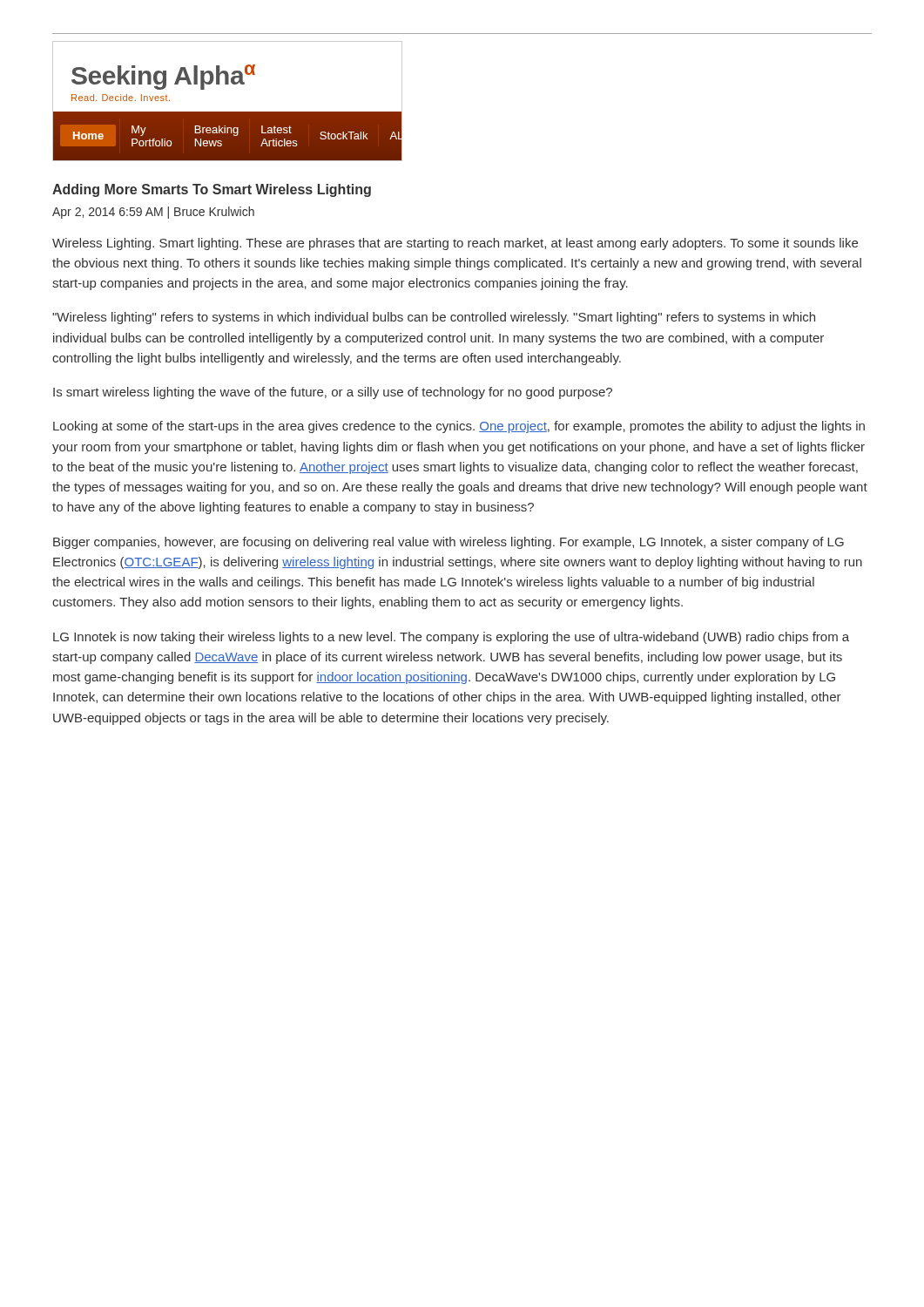The height and width of the screenshot is (1307, 924).
Task: Locate the text block that says "LG Innotek is now"
Action: click(x=462, y=677)
